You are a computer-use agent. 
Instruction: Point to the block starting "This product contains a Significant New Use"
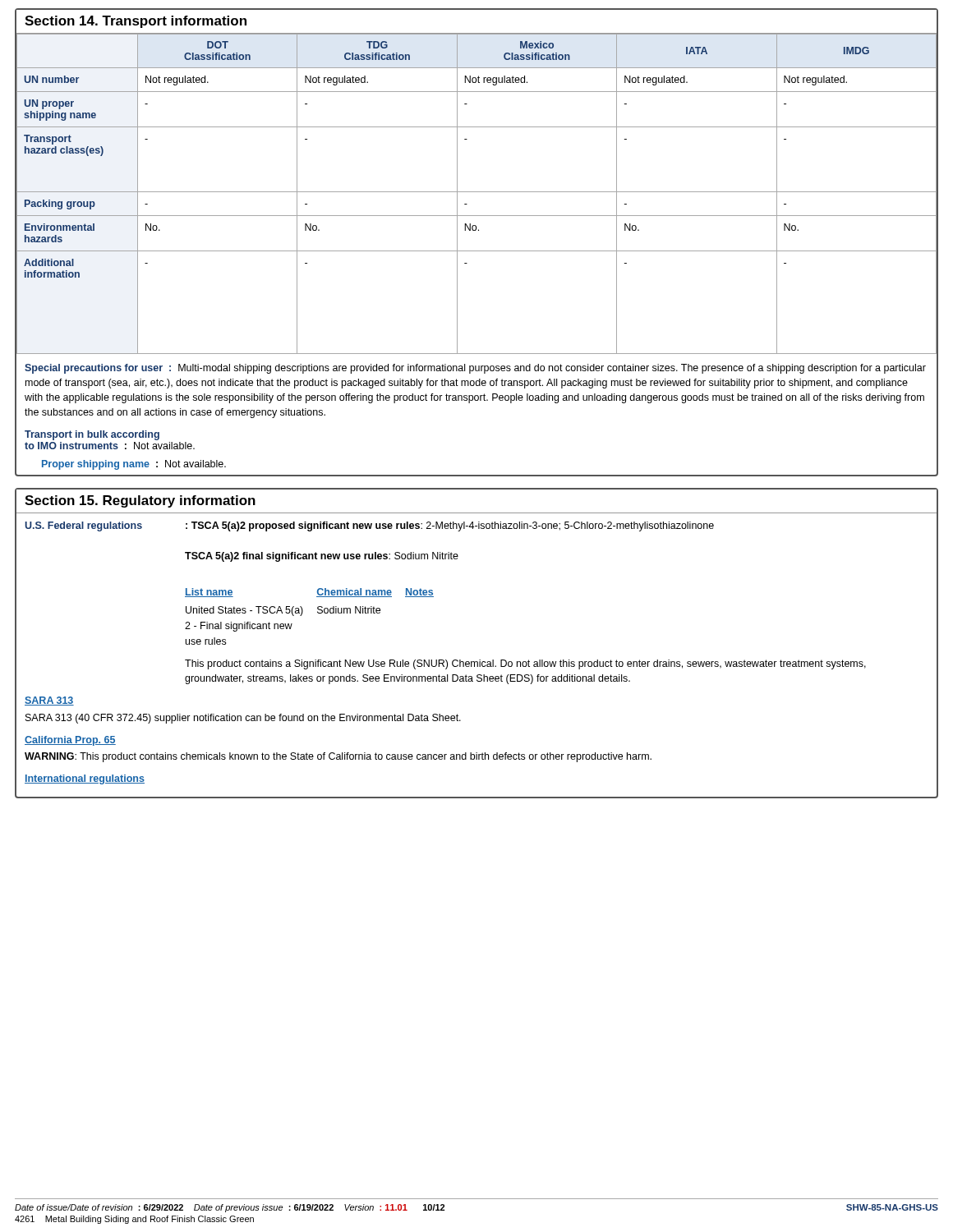coord(526,671)
